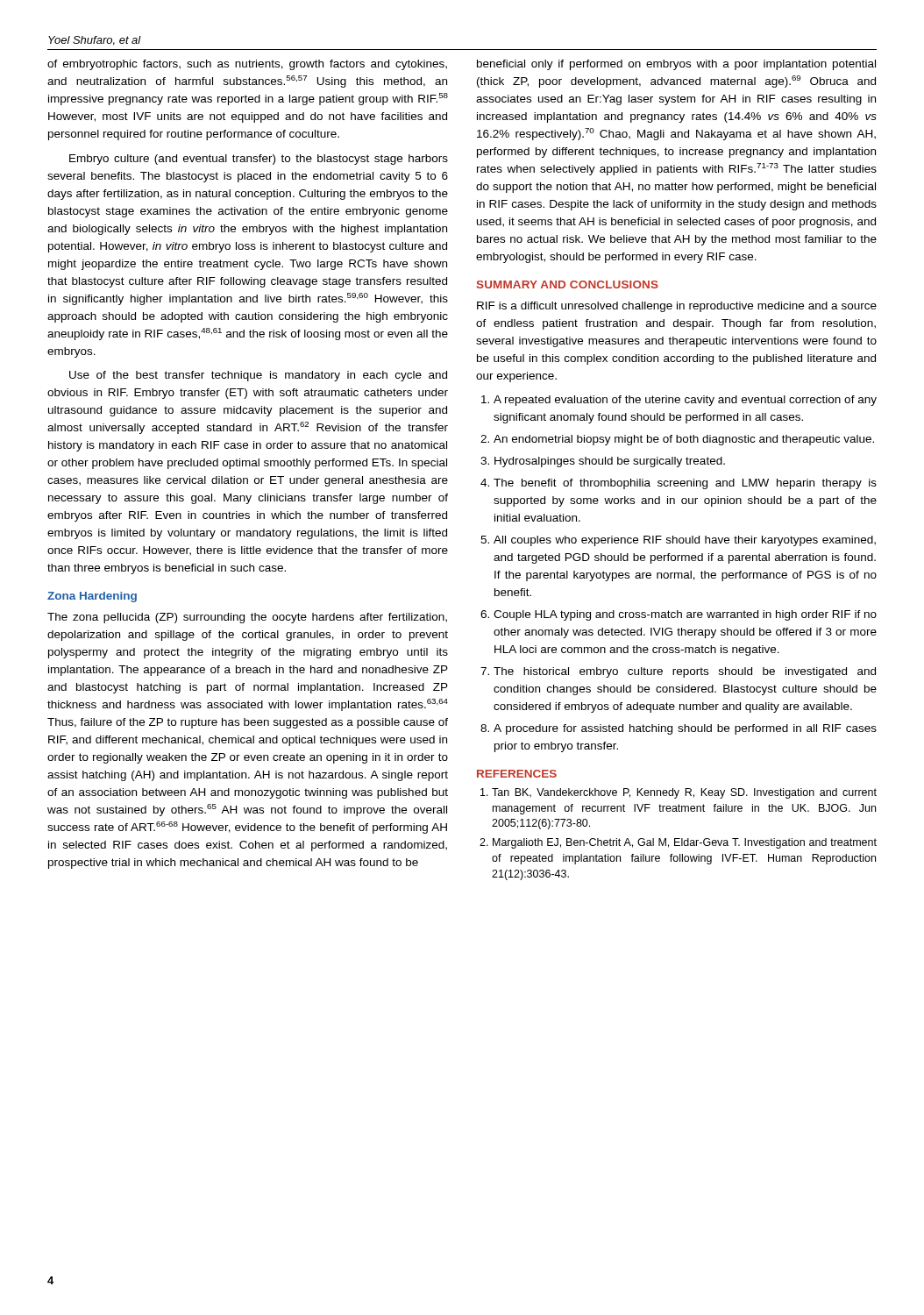
Task: Click on the text block containing "The zona pellucida (ZP) surrounding the oocyte hardens"
Action: point(248,740)
